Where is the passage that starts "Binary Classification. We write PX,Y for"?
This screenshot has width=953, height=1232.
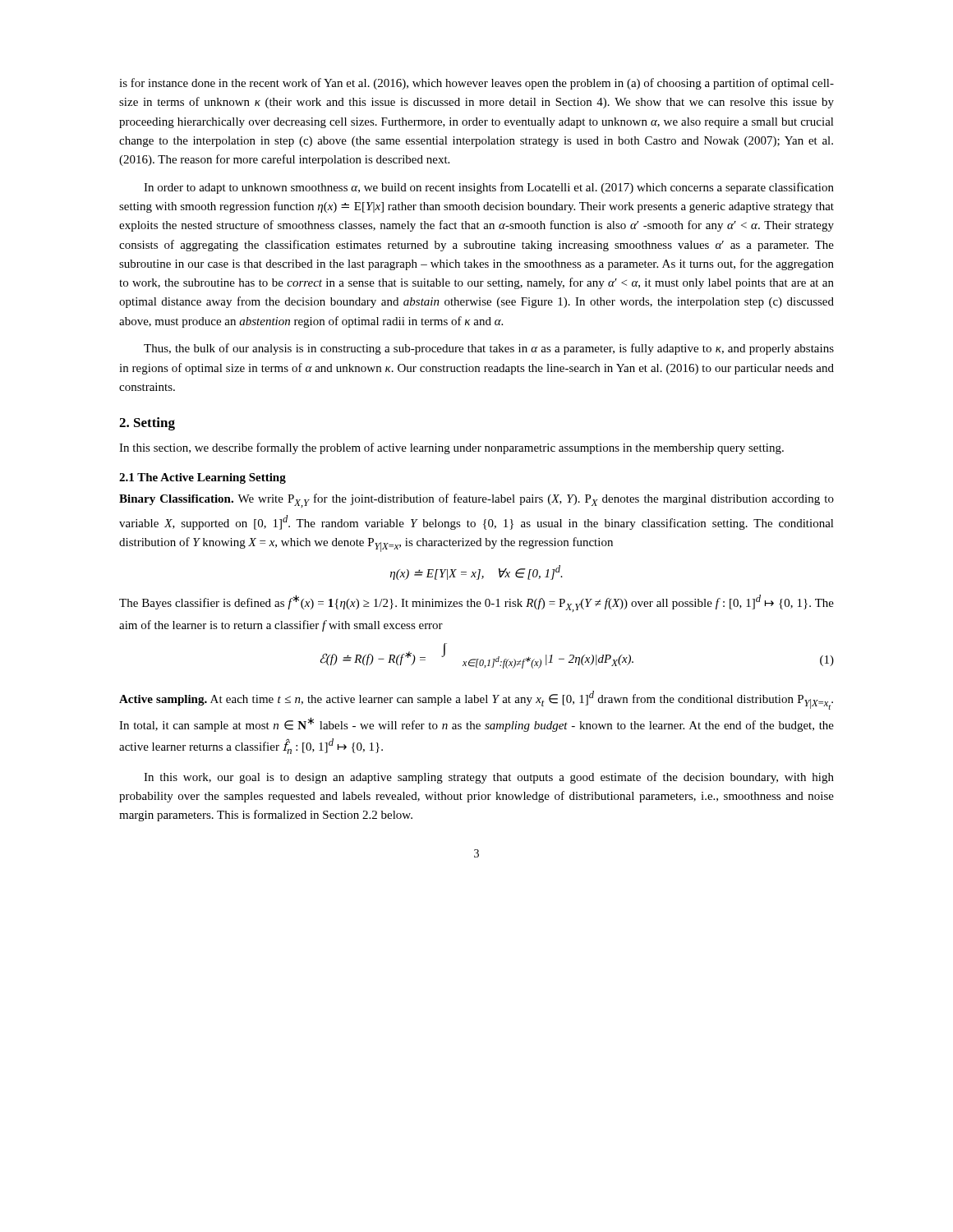coord(476,522)
